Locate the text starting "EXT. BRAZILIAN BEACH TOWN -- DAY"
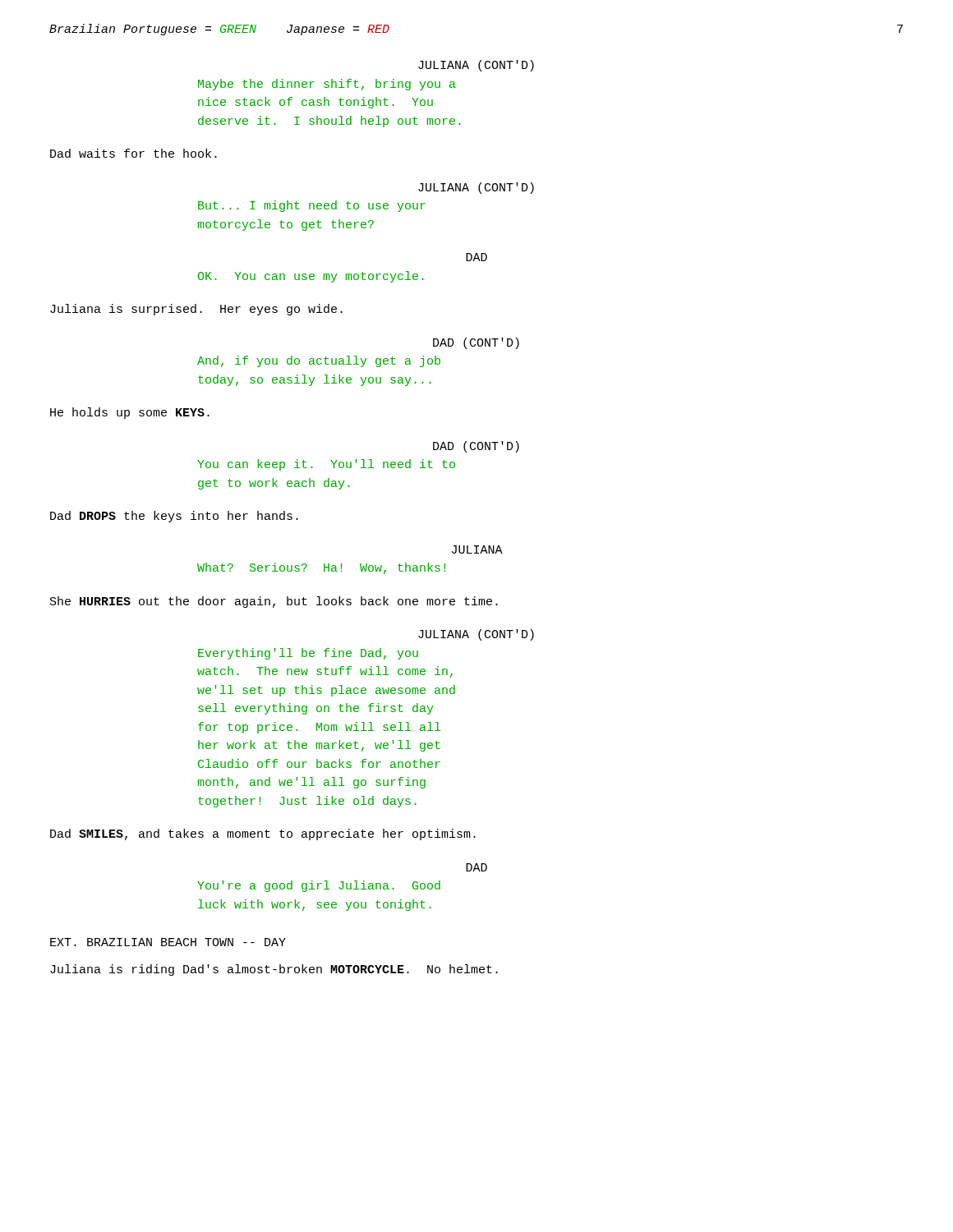 click(168, 943)
